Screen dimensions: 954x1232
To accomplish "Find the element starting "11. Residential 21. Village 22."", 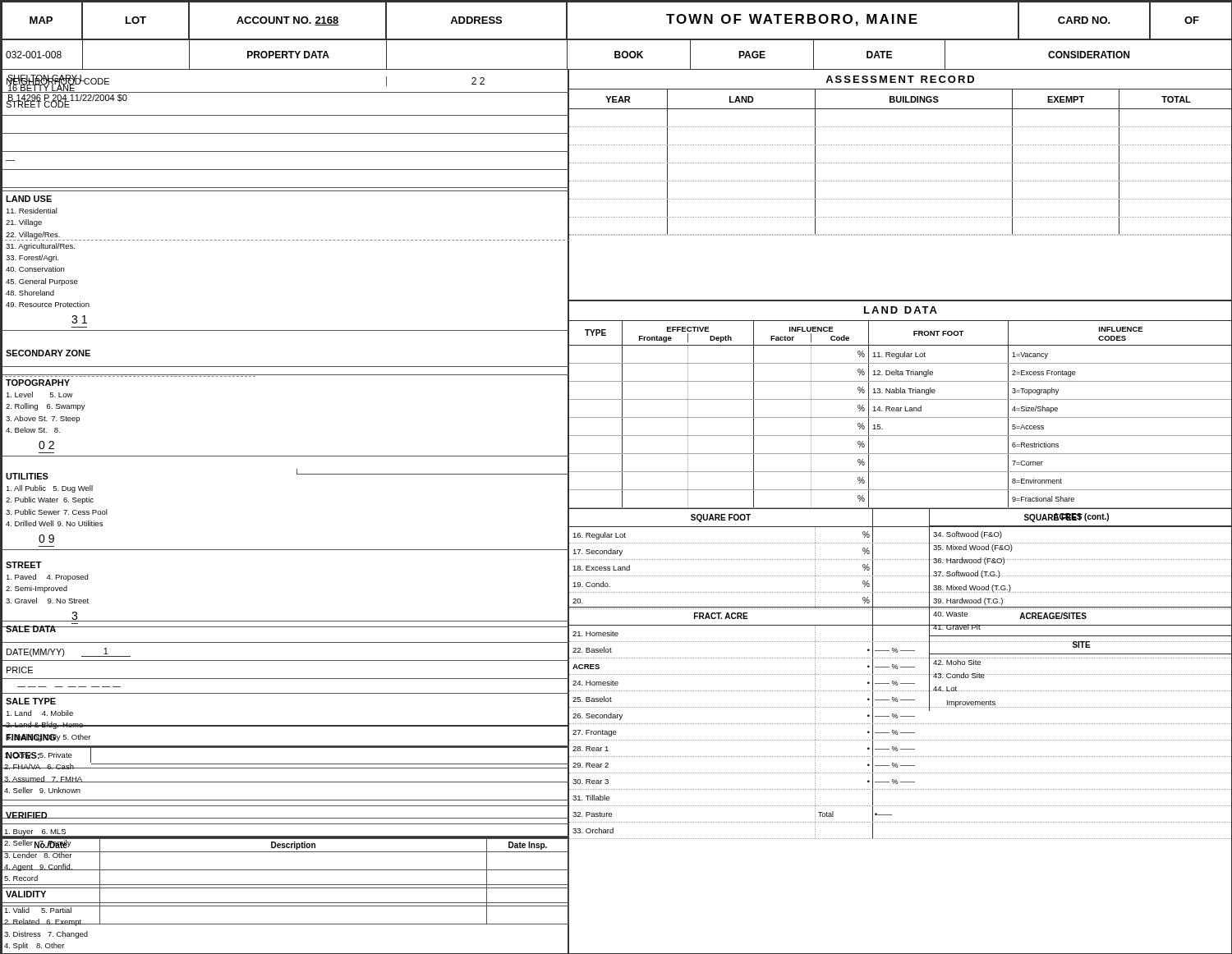I will (x=32, y=211).
